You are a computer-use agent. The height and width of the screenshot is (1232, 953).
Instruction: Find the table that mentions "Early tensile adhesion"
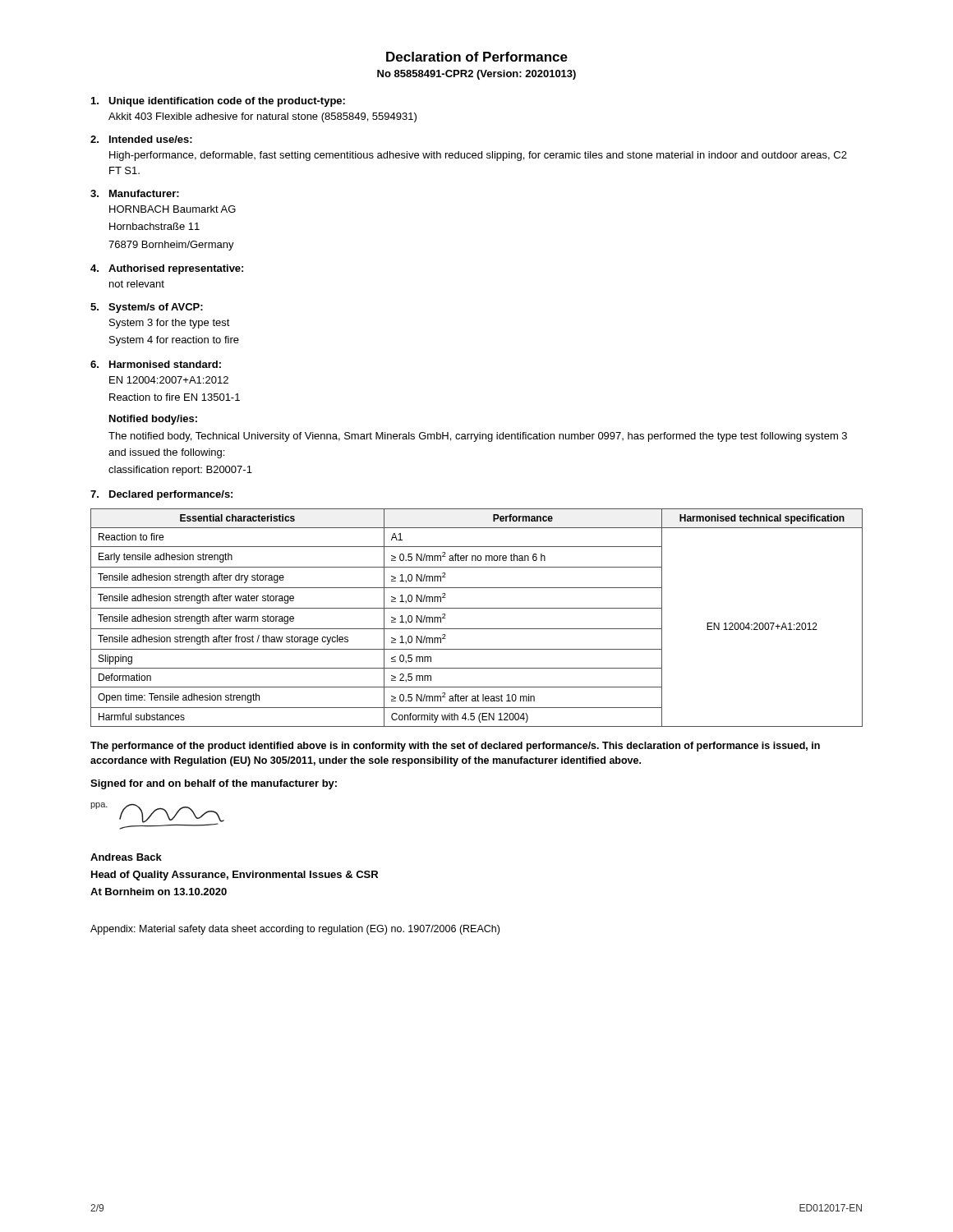[476, 617]
